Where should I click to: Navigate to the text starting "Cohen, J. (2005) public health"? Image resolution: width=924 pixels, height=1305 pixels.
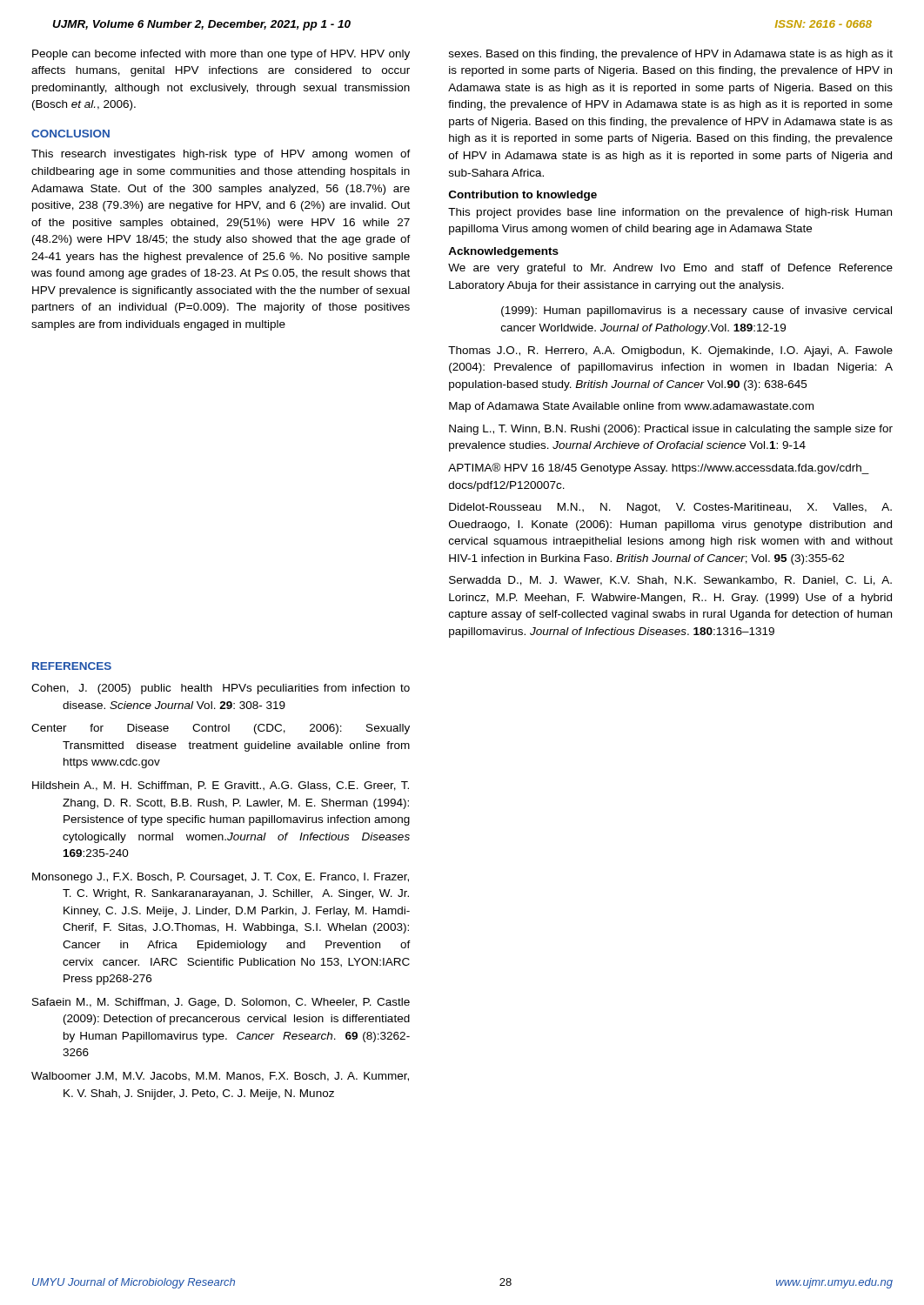(x=221, y=696)
